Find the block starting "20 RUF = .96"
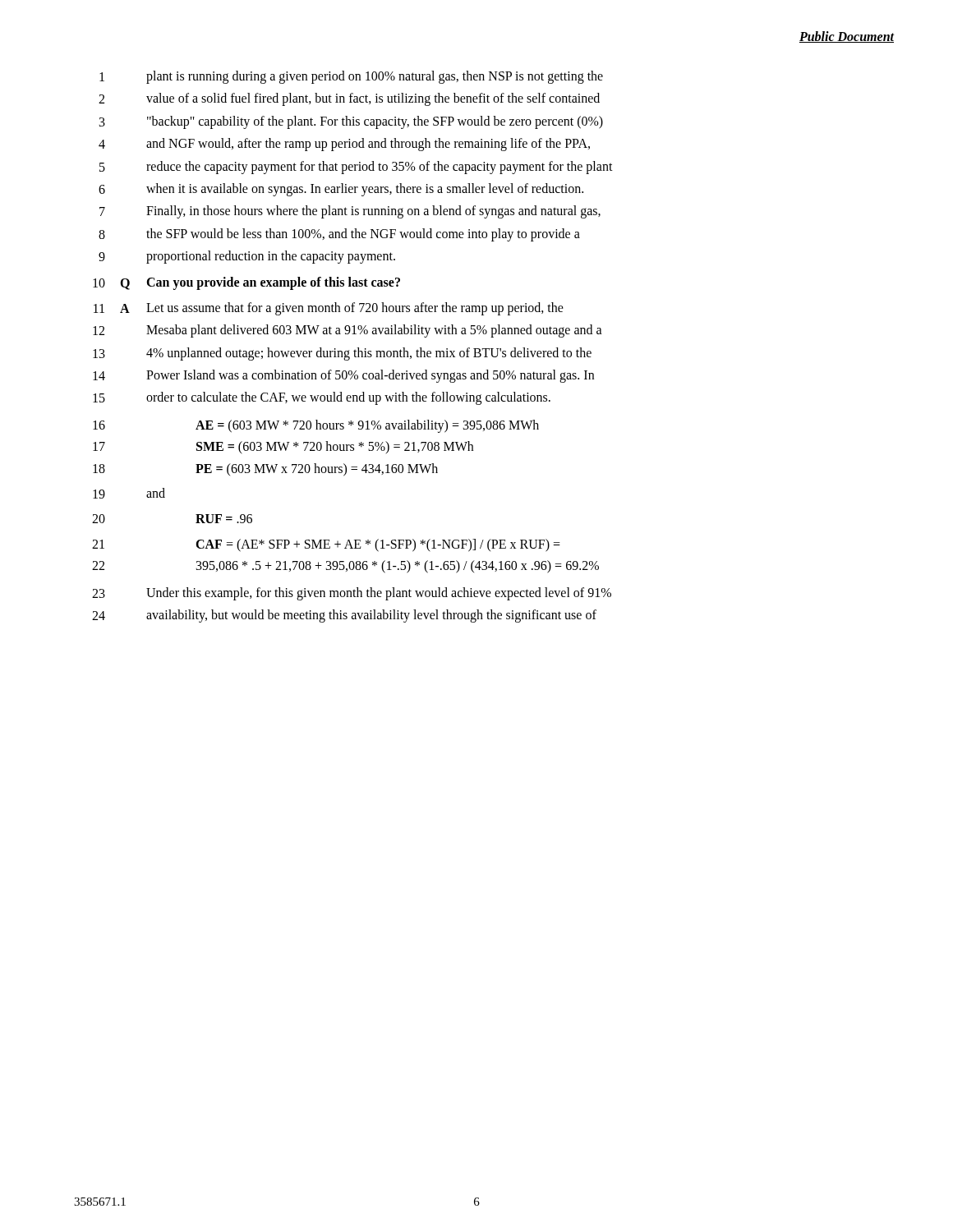The image size is (953, 1232). [x=100, y=519]
